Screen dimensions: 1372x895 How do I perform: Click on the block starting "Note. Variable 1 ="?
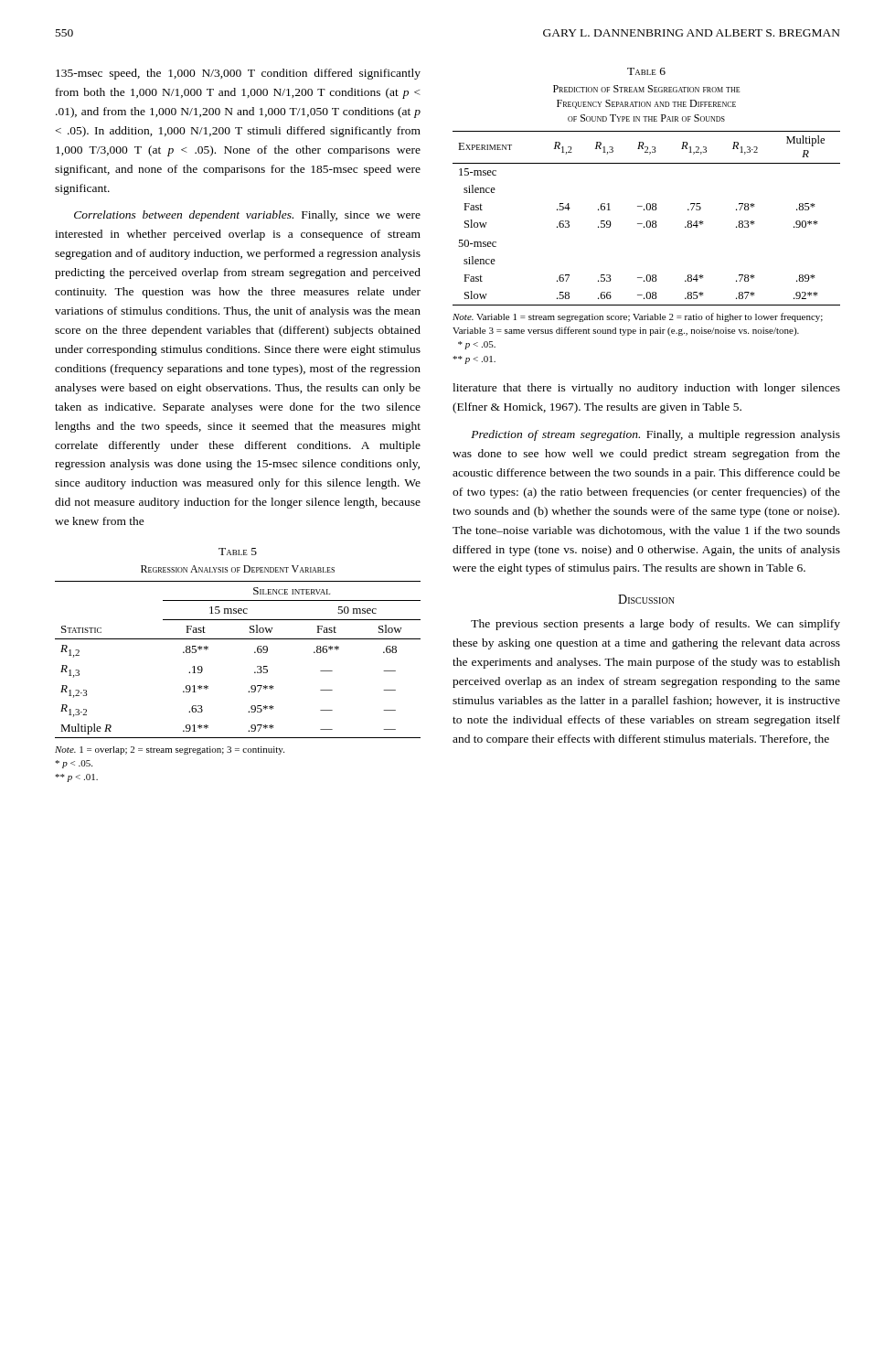tap(638, 337)
